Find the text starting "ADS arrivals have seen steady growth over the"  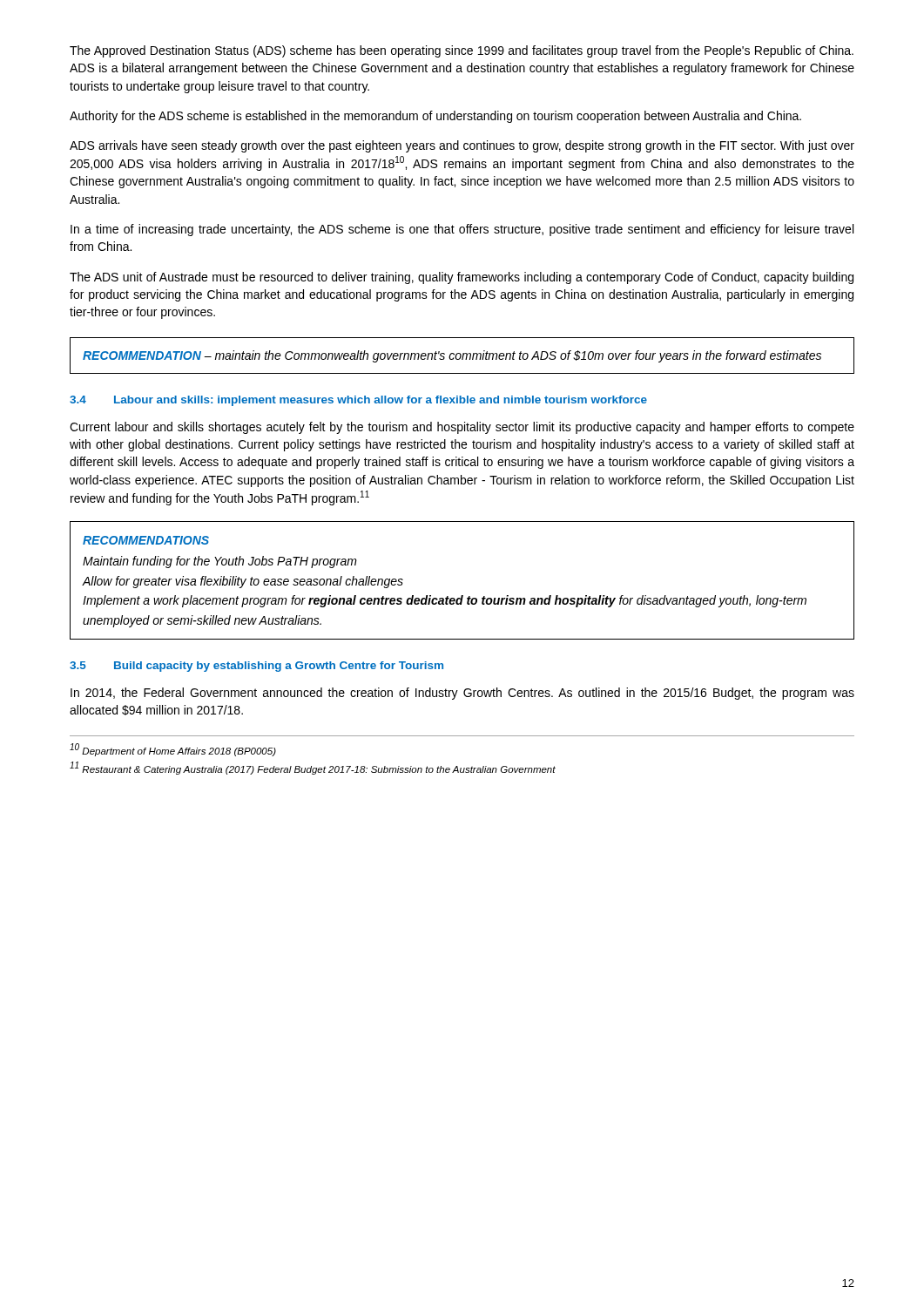pos(462,173)
